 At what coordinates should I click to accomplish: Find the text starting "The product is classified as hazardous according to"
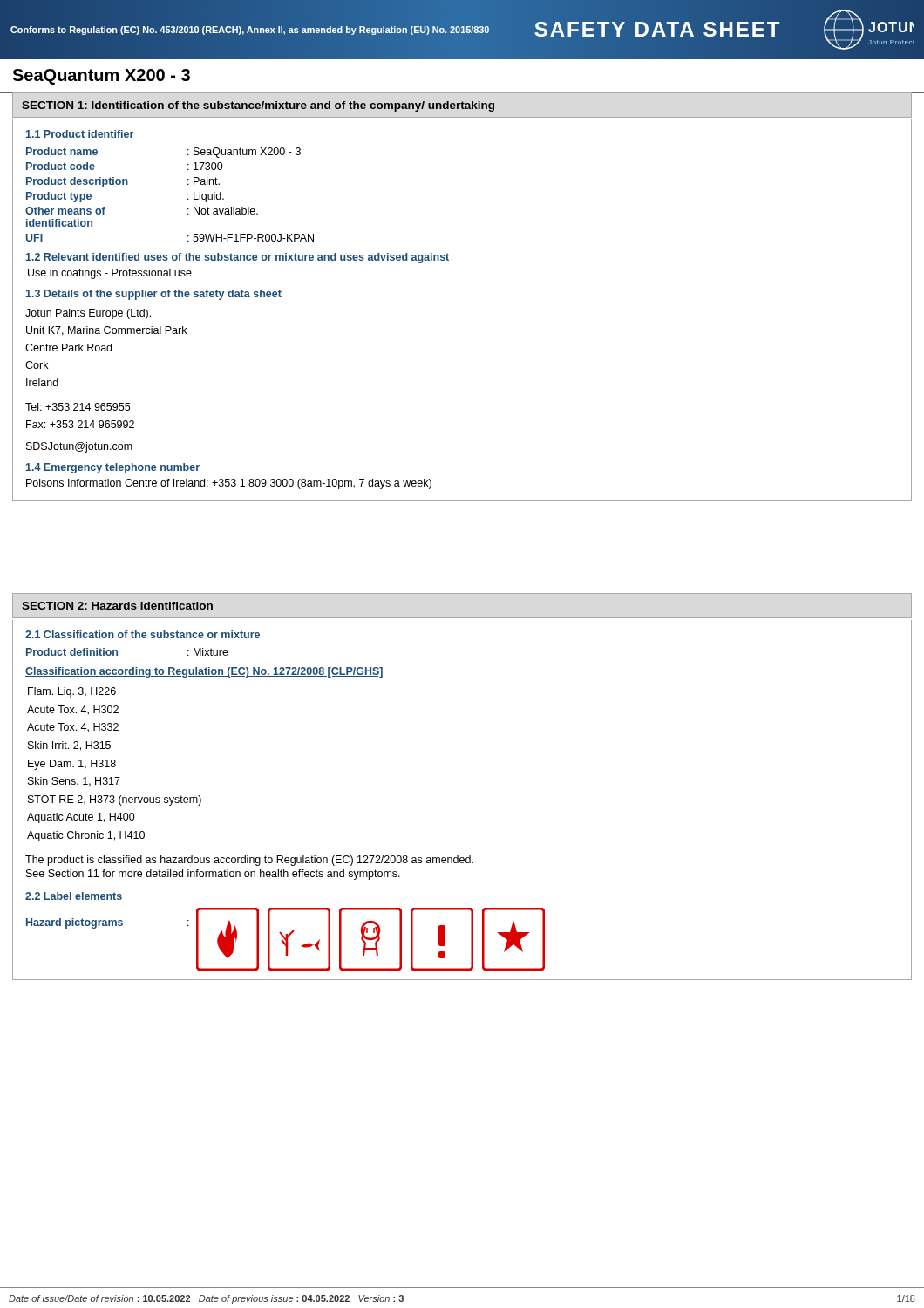[250, 859]
